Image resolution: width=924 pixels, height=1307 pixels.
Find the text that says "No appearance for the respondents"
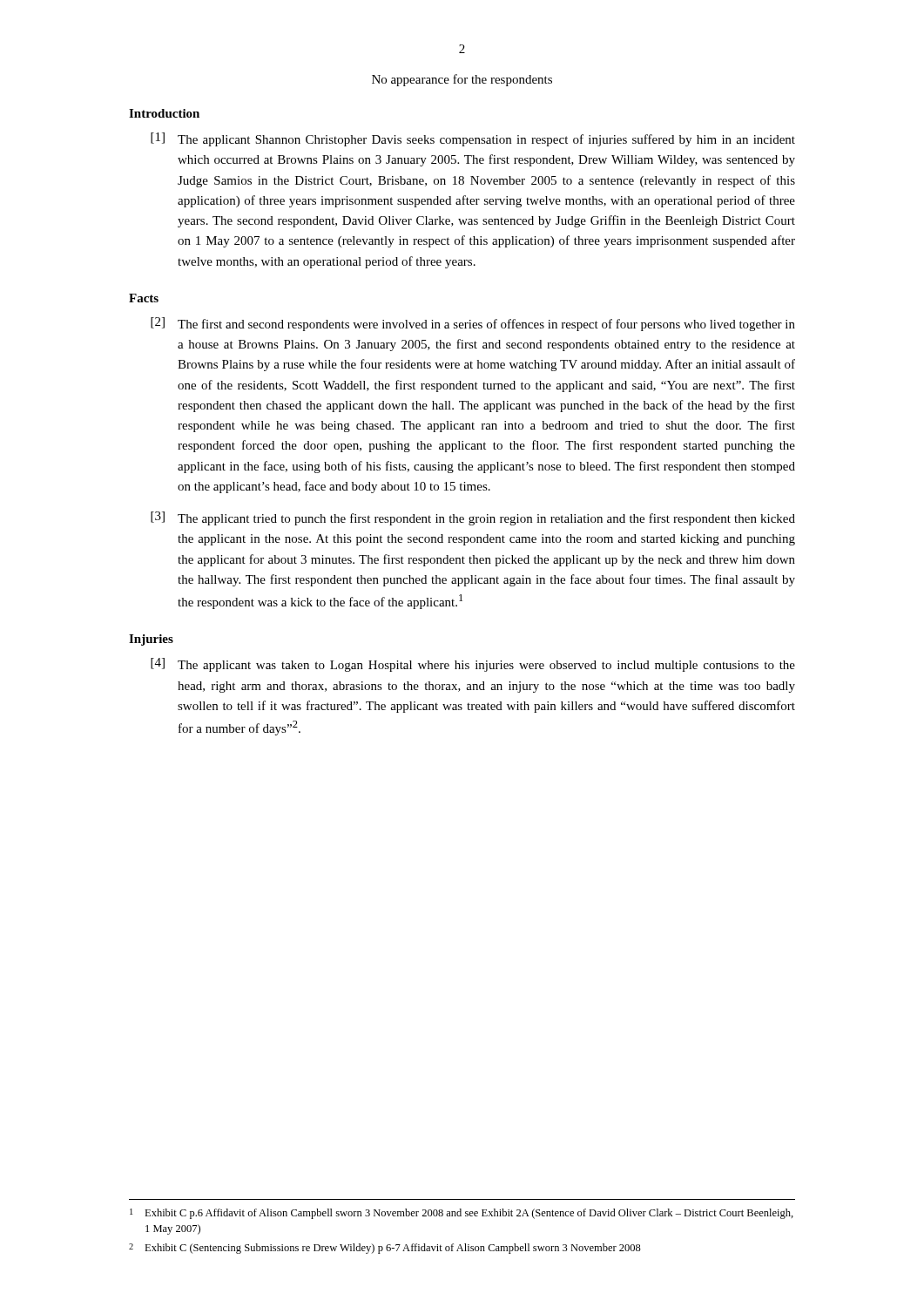462,79
